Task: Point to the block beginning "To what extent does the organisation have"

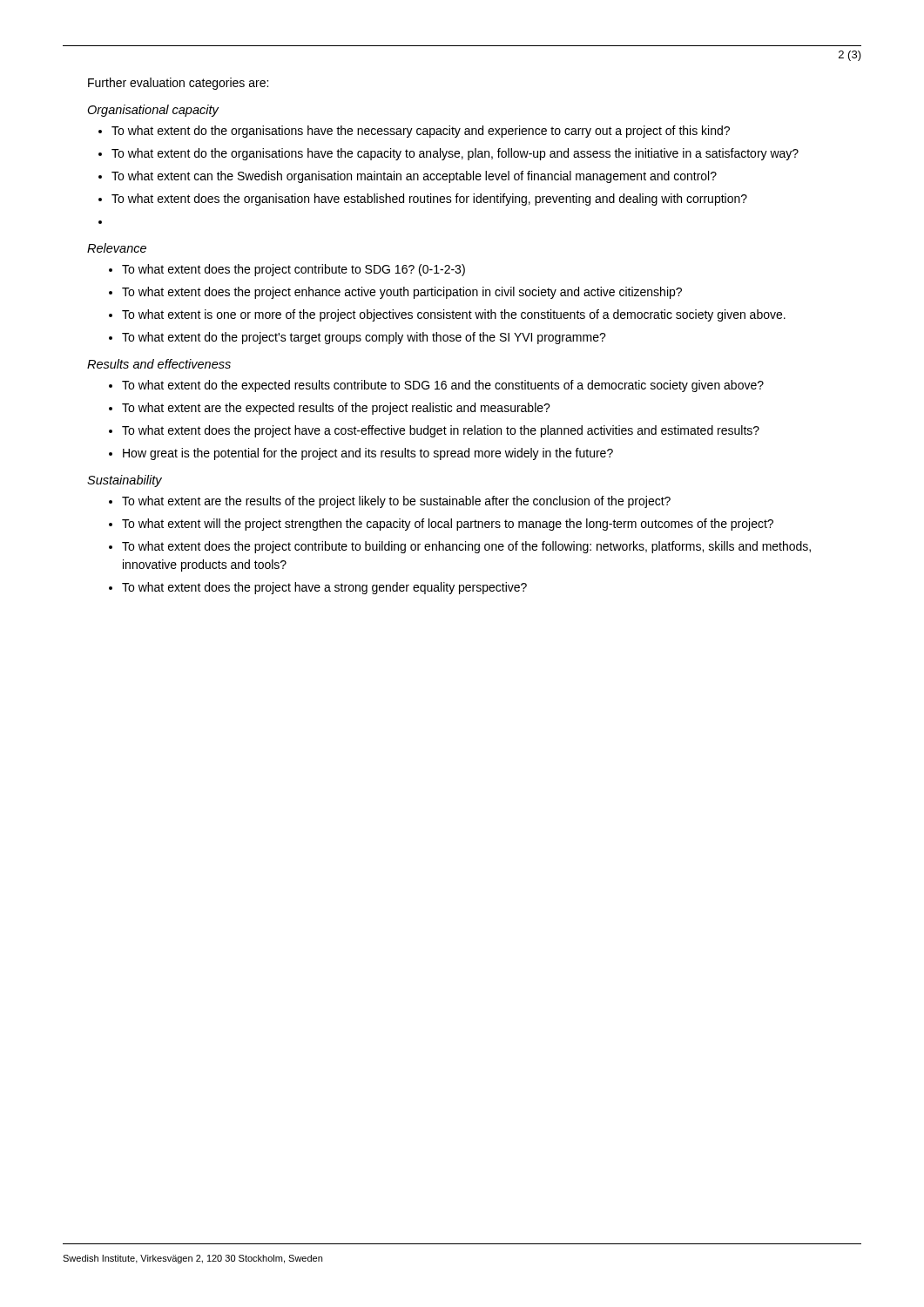Action: click(x=429, y=199)
